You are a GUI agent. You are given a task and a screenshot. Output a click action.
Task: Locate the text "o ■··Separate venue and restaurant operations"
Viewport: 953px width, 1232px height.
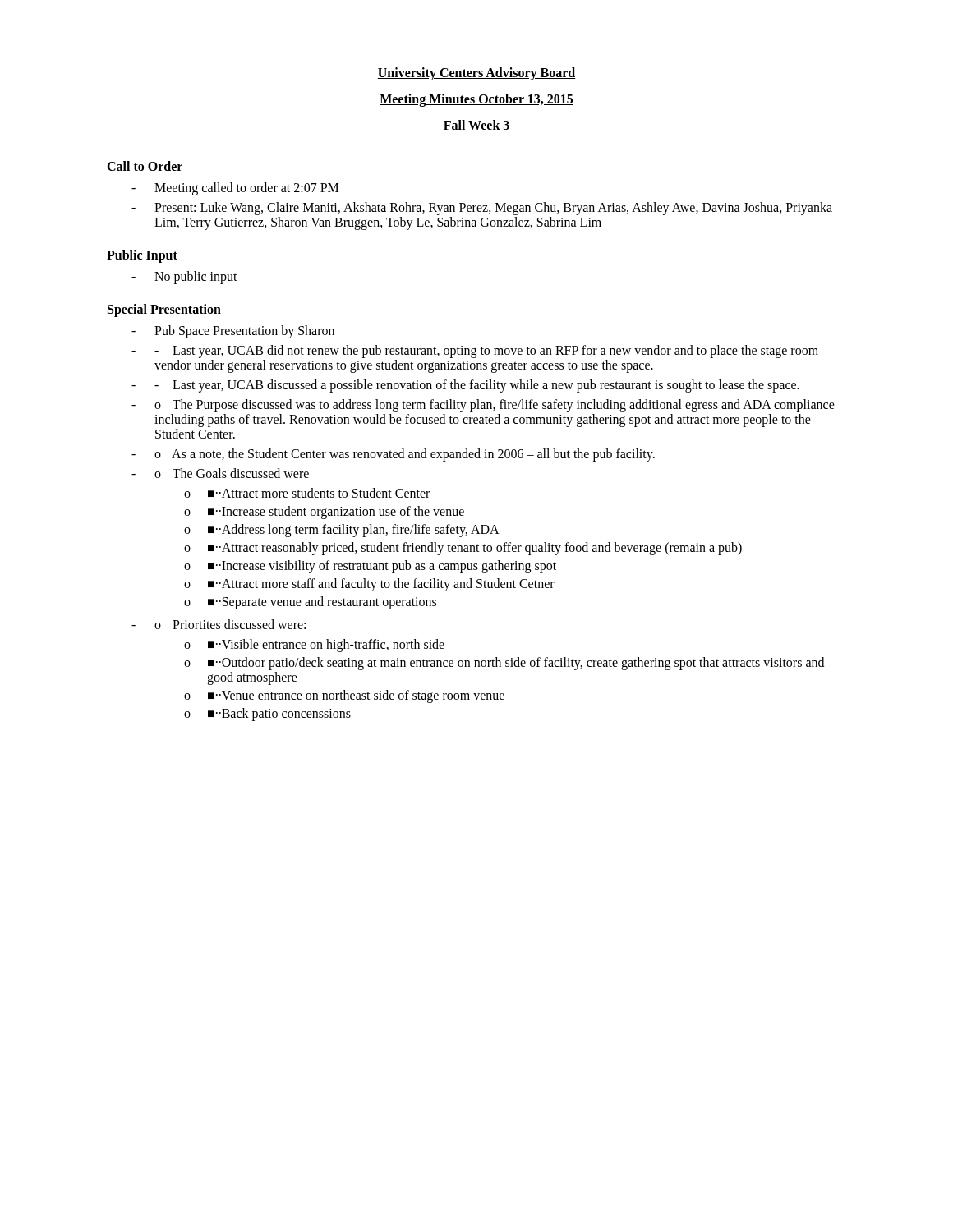pos(310,603)
